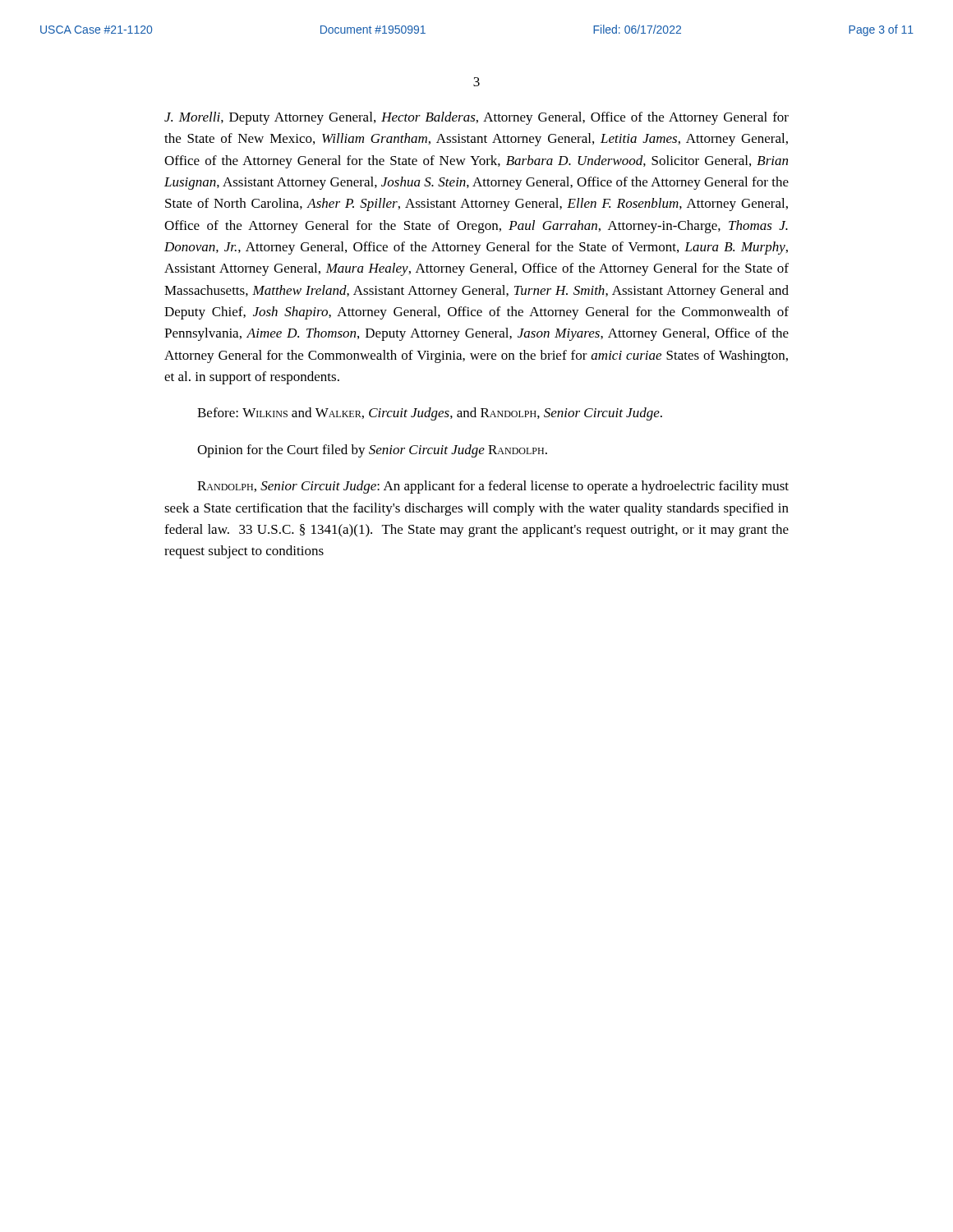Where is the passage that starts "J. Morelli, Deputy"?

476,247
